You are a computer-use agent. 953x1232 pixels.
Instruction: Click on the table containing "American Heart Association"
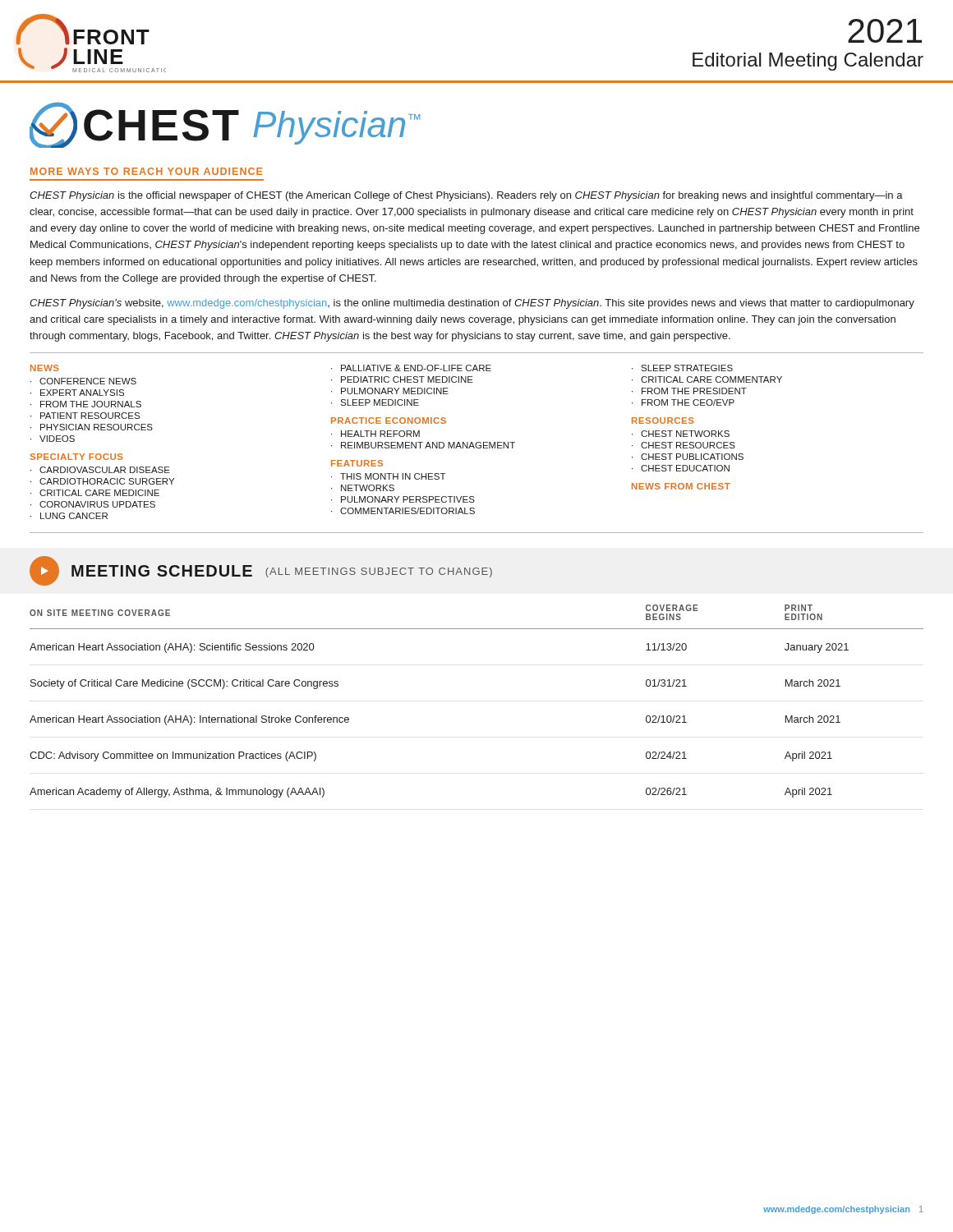click(476, 704)
